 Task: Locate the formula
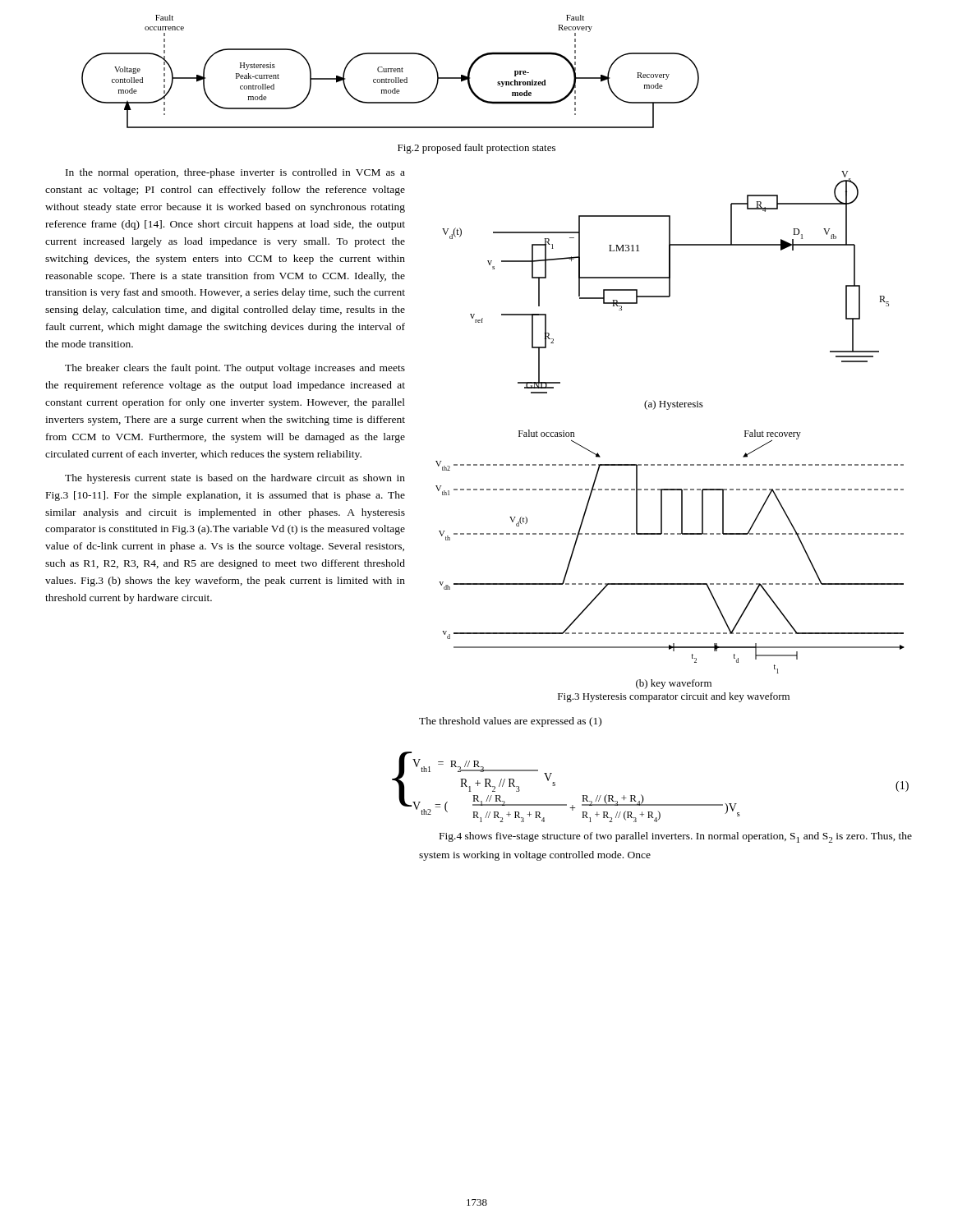pyautogui.click(x=649, y=780)
